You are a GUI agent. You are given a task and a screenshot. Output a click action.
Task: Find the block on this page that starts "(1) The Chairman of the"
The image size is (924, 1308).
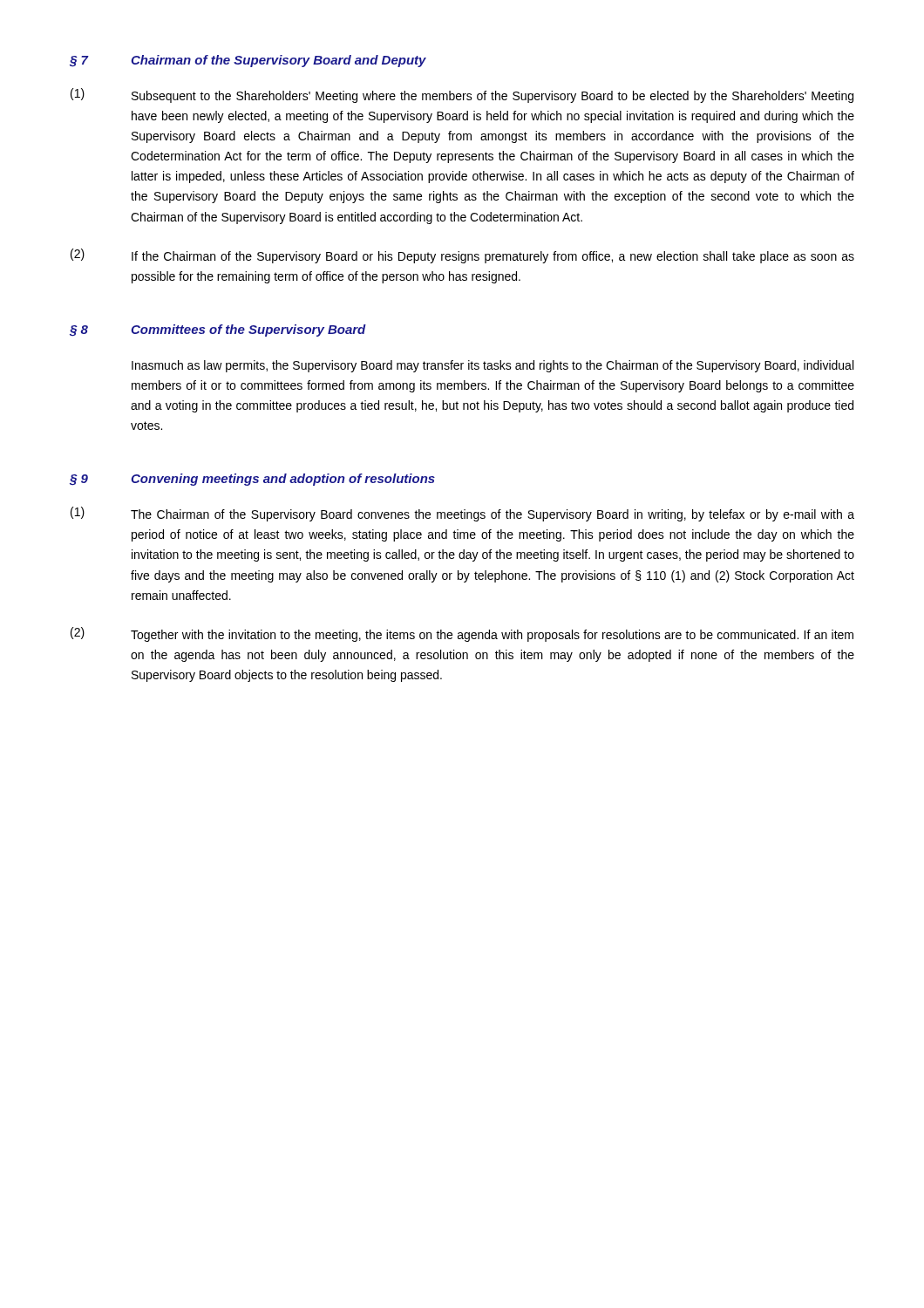(x=462, y=555)
